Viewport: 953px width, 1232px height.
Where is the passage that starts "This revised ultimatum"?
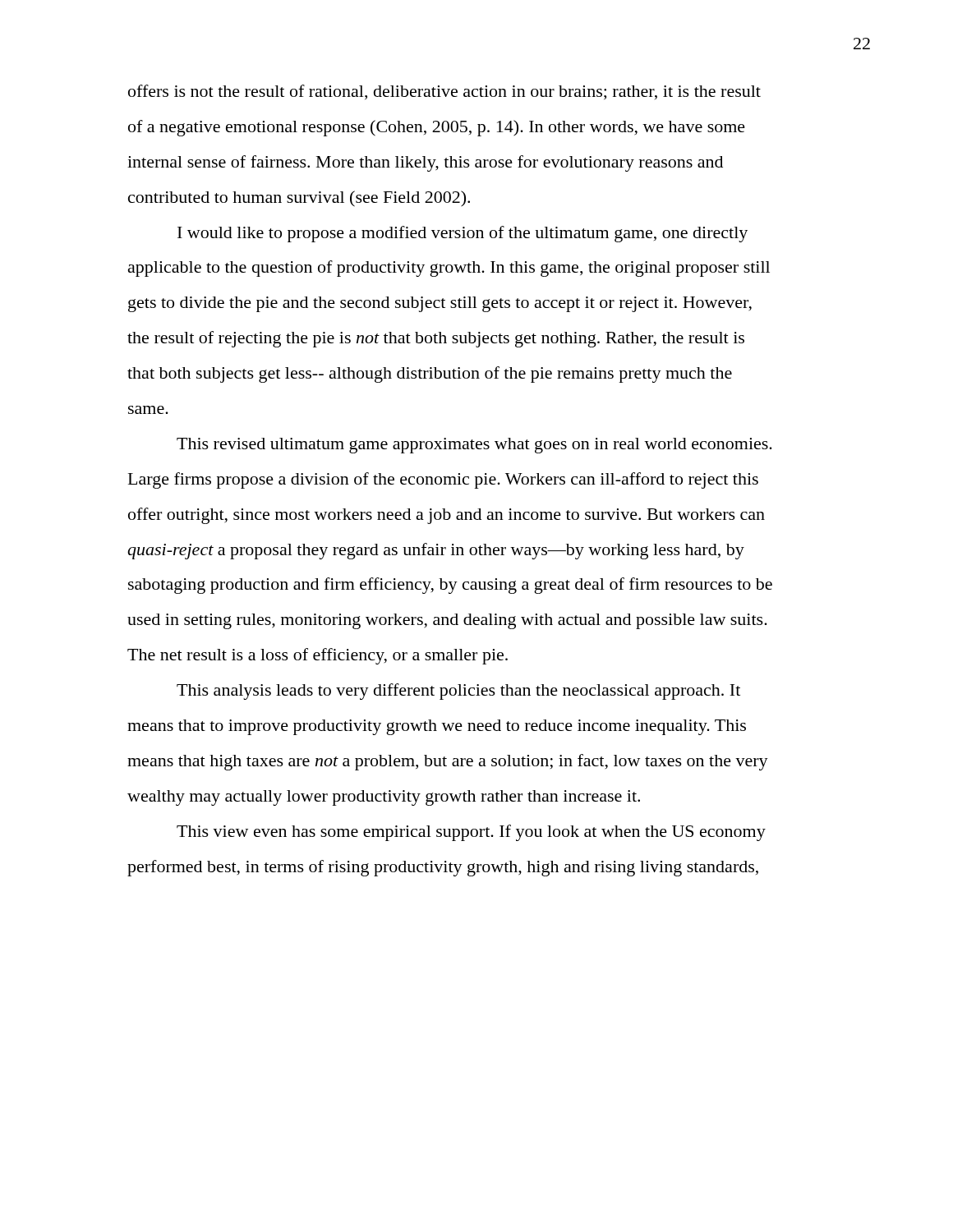coord(491,549)
